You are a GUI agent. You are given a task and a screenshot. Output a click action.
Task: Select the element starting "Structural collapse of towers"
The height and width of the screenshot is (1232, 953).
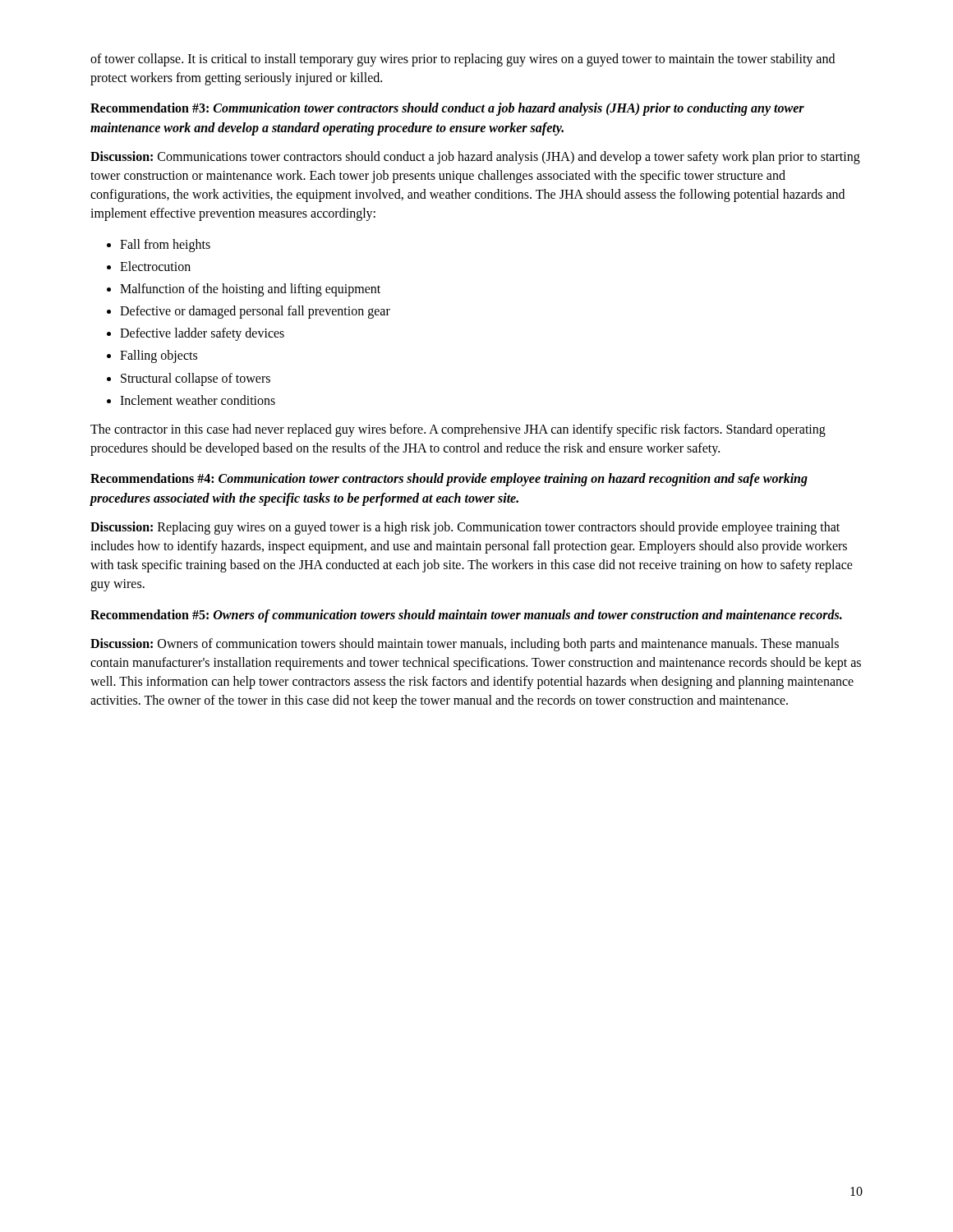[196, 379]
